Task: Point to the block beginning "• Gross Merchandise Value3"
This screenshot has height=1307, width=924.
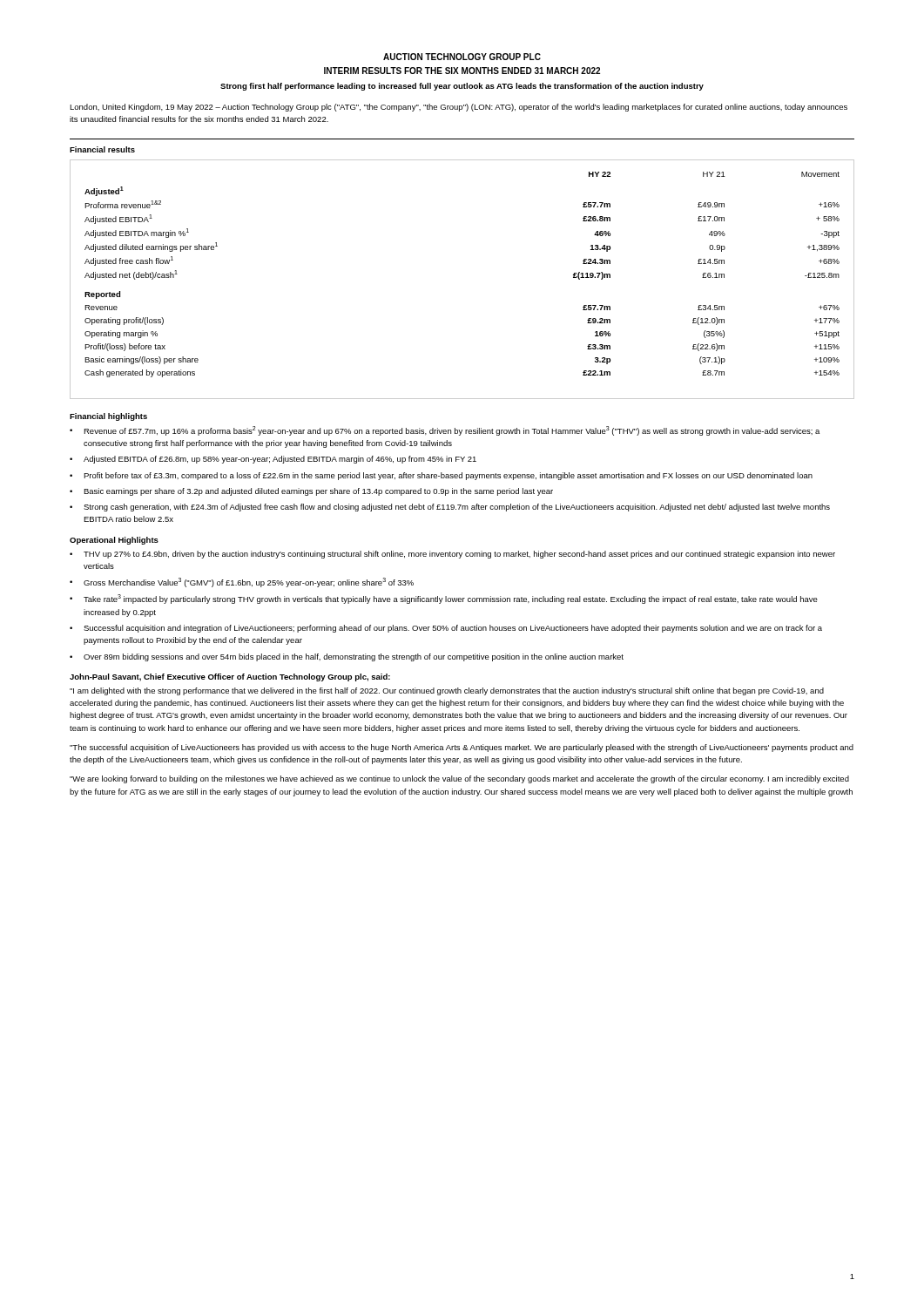Action: [242, 582]
